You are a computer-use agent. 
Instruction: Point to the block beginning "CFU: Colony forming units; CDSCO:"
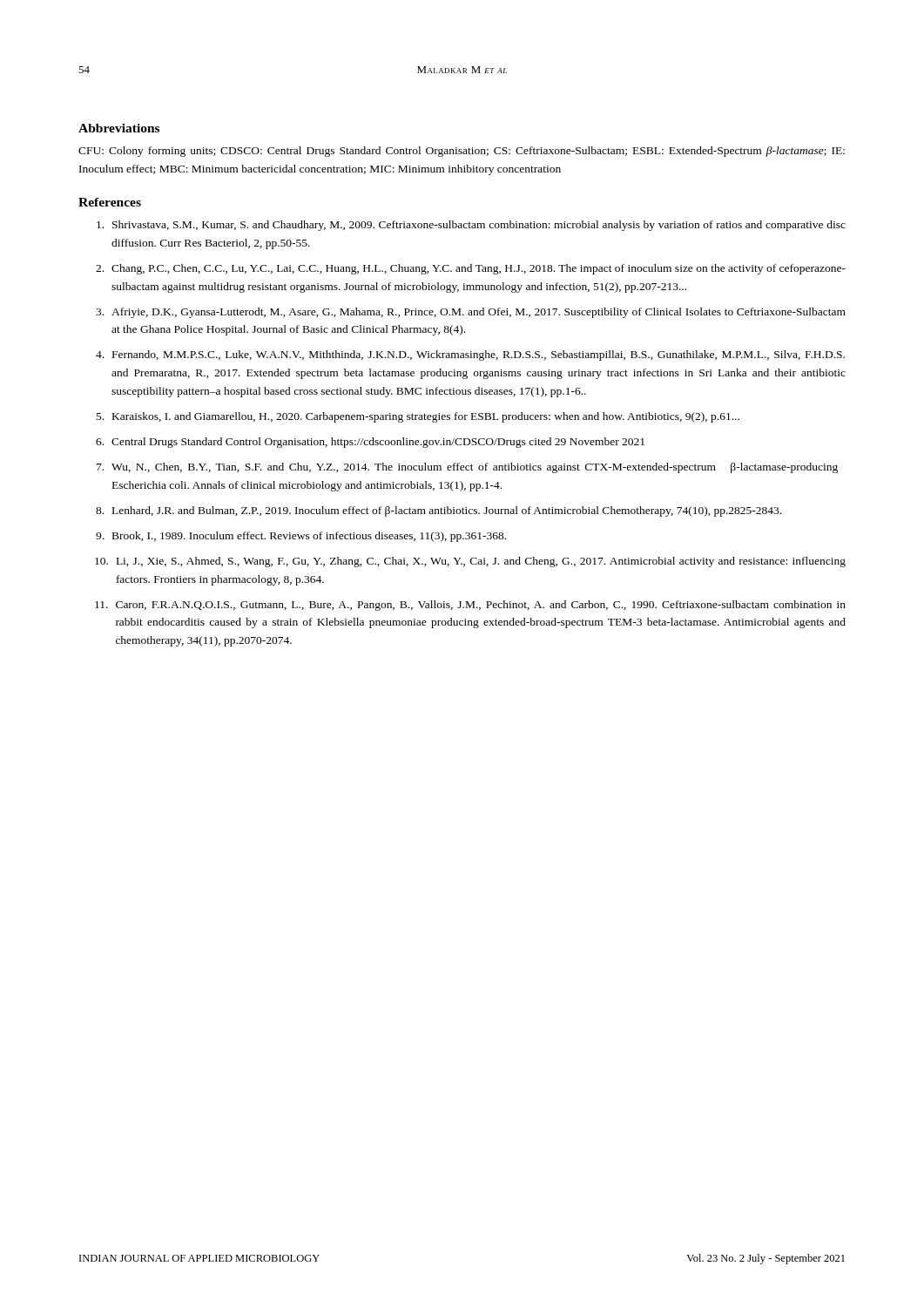pyautogui.click(x=462, y=159)
